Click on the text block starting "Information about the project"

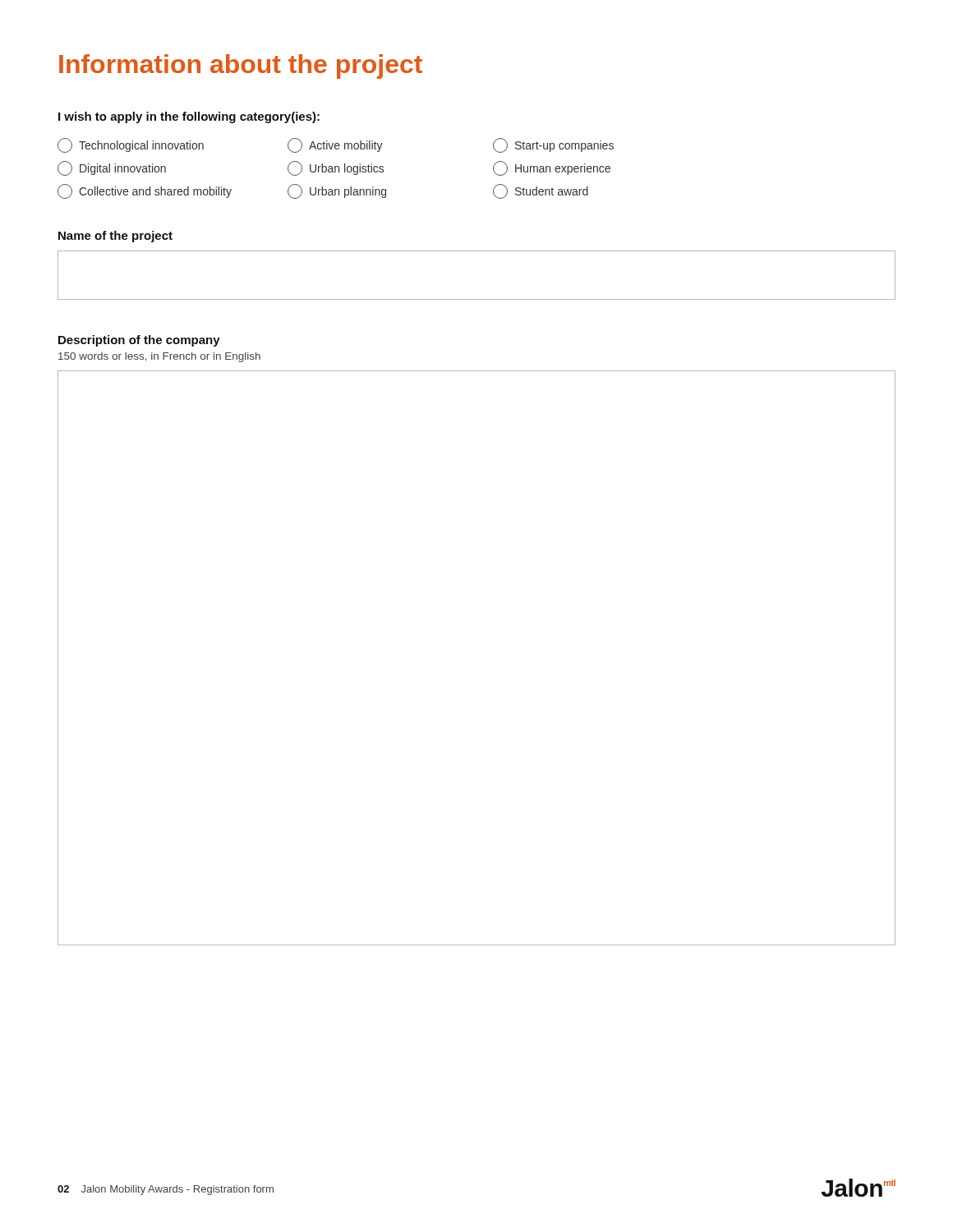pyautogui.click(x=240, y=64)
